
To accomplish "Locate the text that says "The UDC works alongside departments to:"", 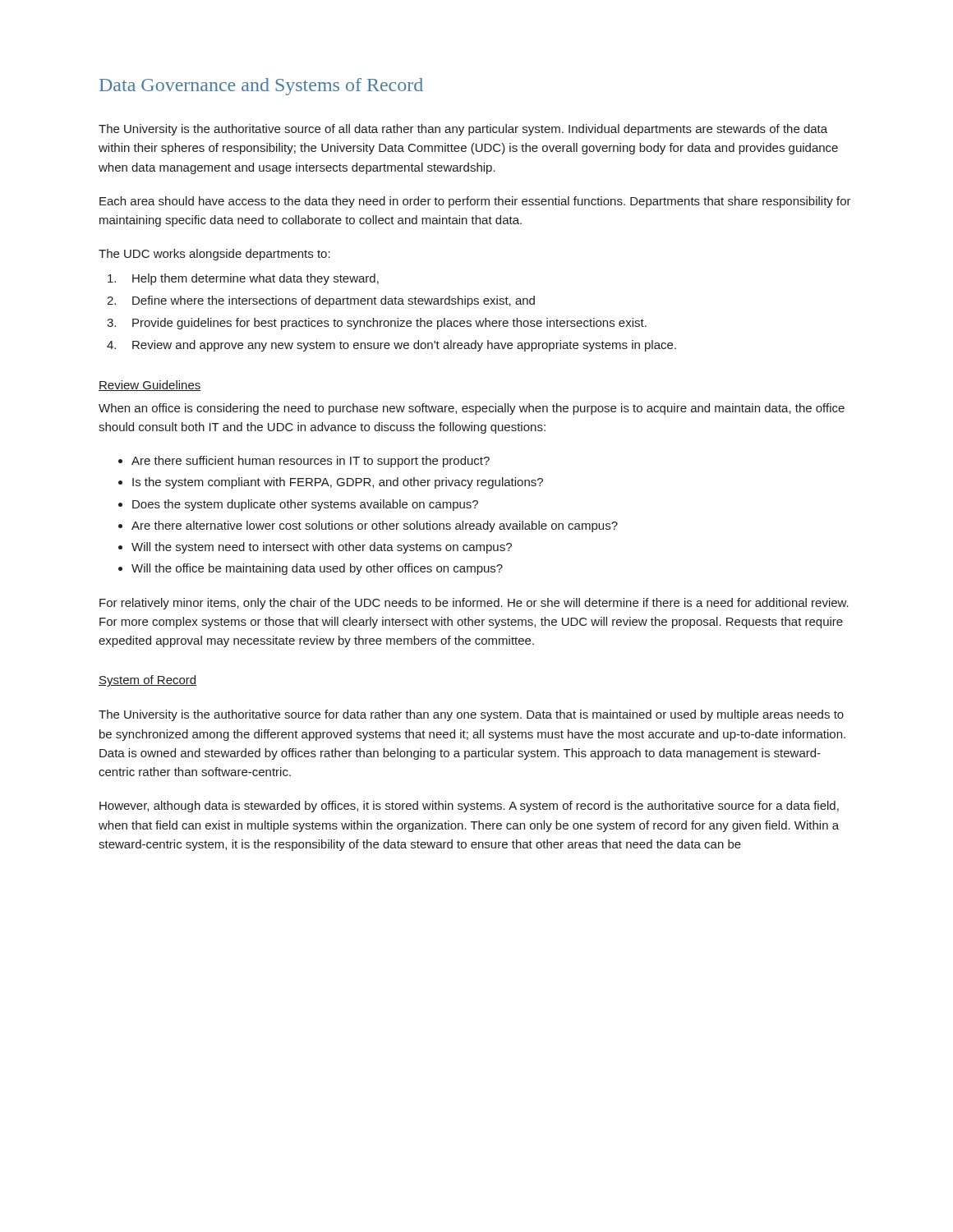I will (215, 254).
